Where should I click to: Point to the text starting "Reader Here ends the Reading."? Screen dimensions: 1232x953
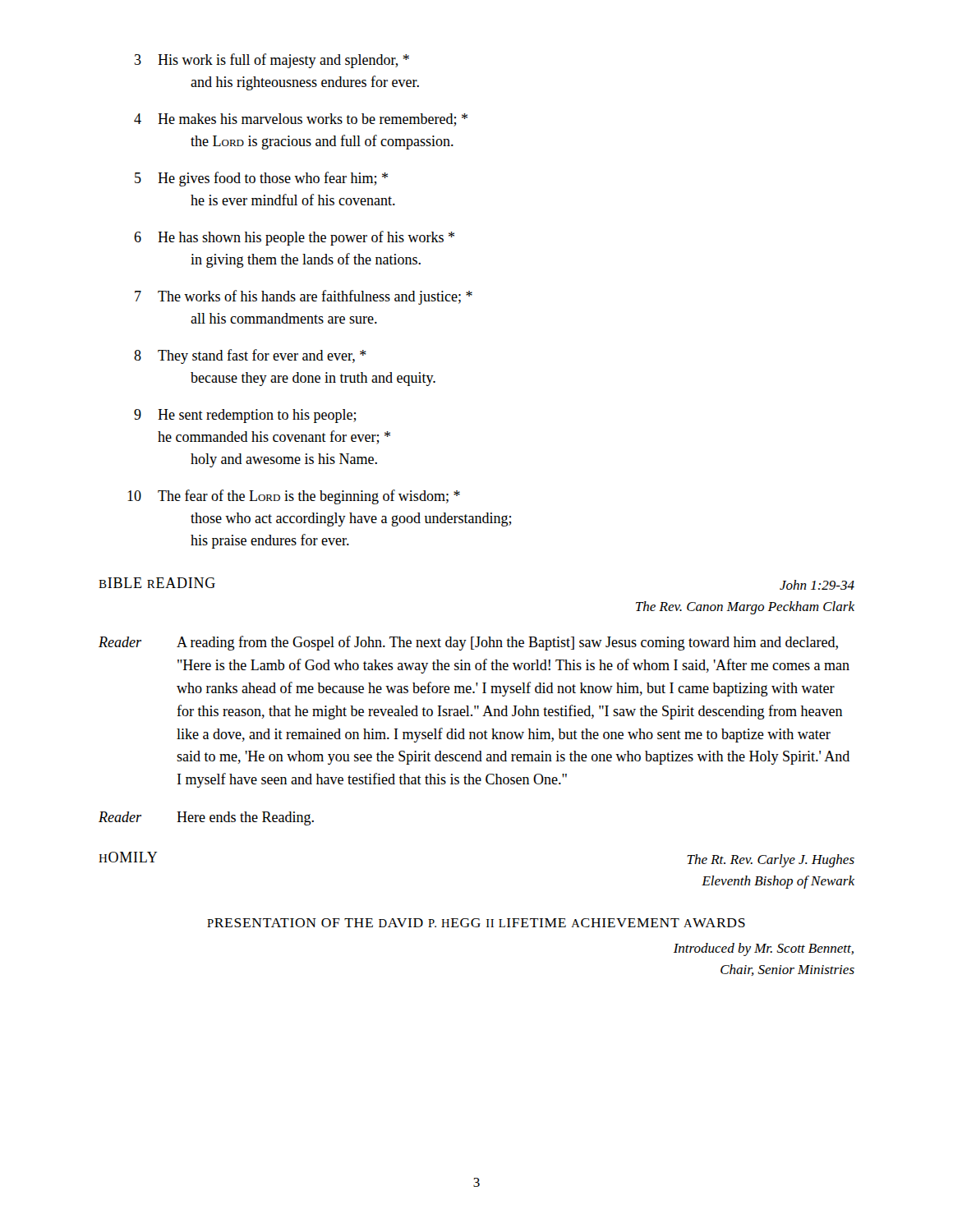pyautogui.click(x=206, y=818)
